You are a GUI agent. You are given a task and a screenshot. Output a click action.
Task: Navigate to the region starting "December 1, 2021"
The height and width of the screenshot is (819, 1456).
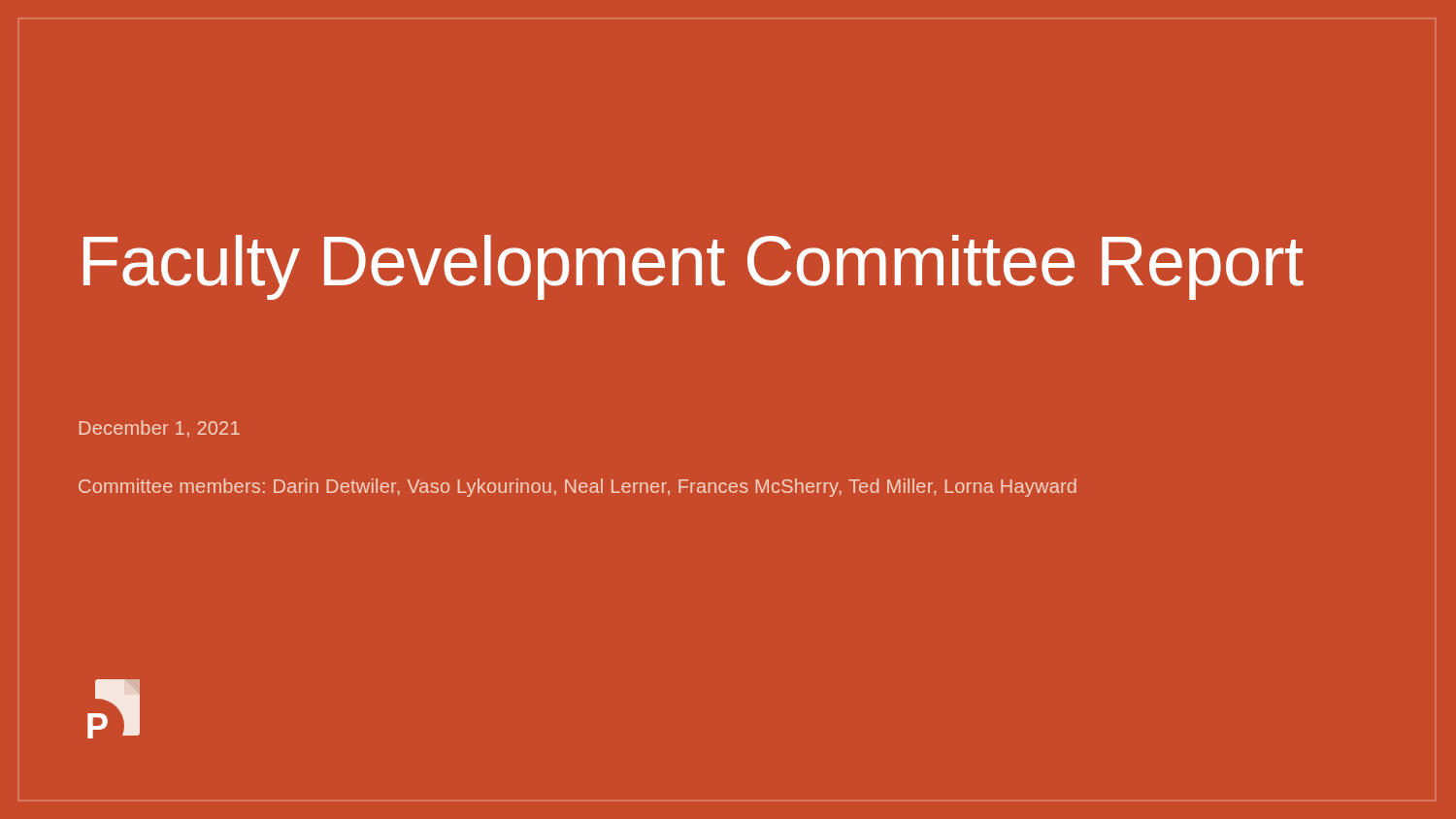(159, 428)
